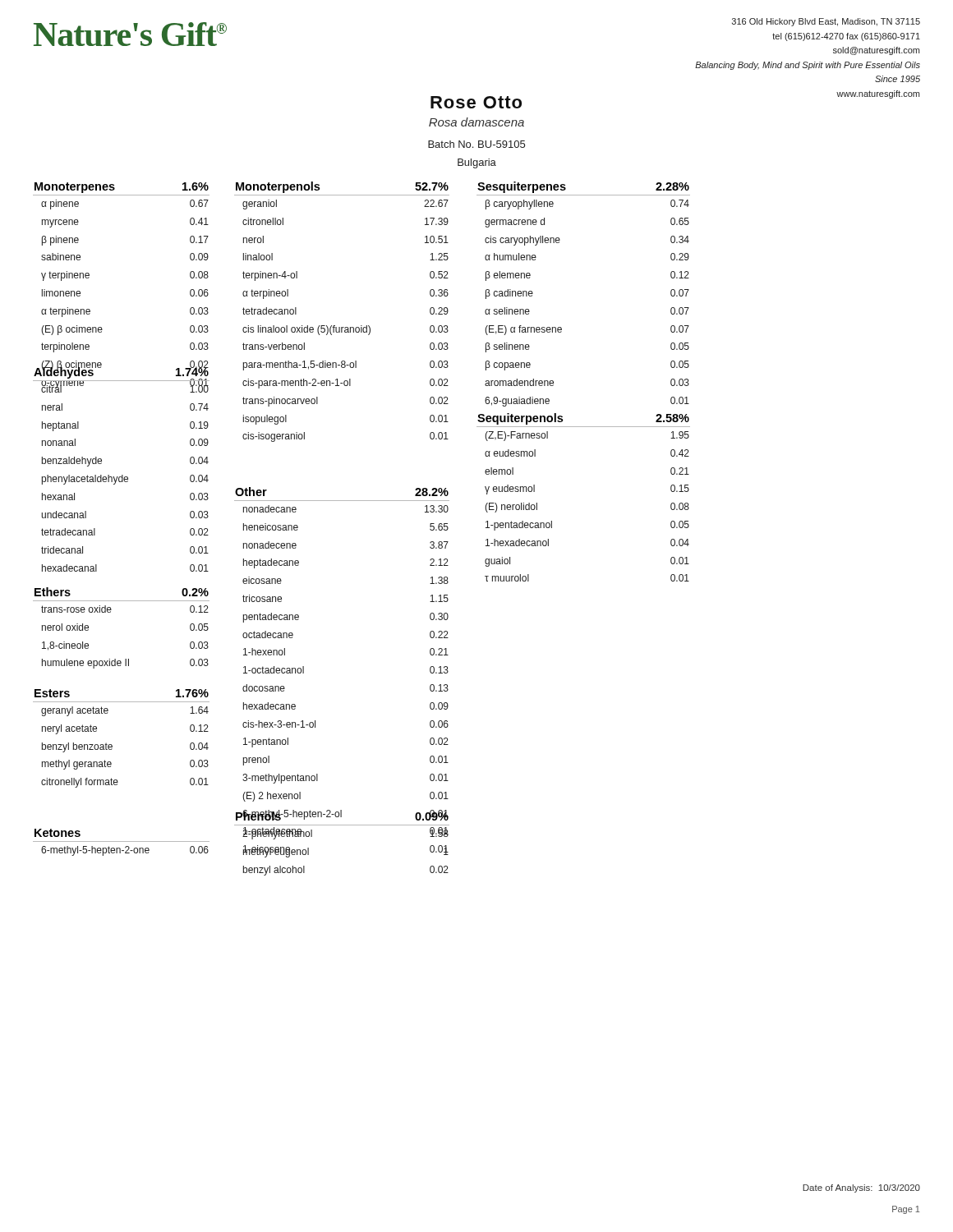
Task: Find the table that mentions "methyl geranate"
Action: (121, 739)
